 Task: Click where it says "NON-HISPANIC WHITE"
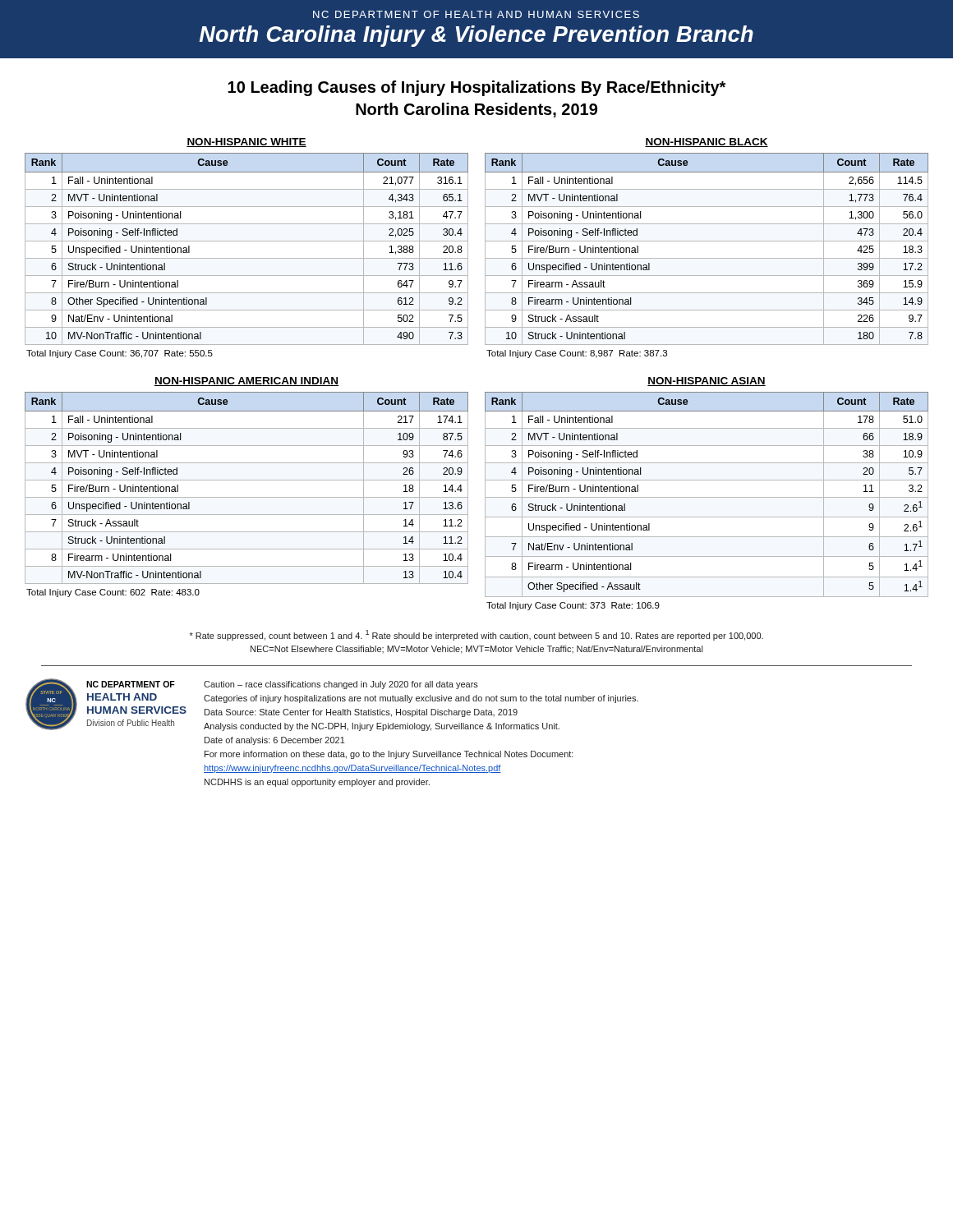click(246, 142)
